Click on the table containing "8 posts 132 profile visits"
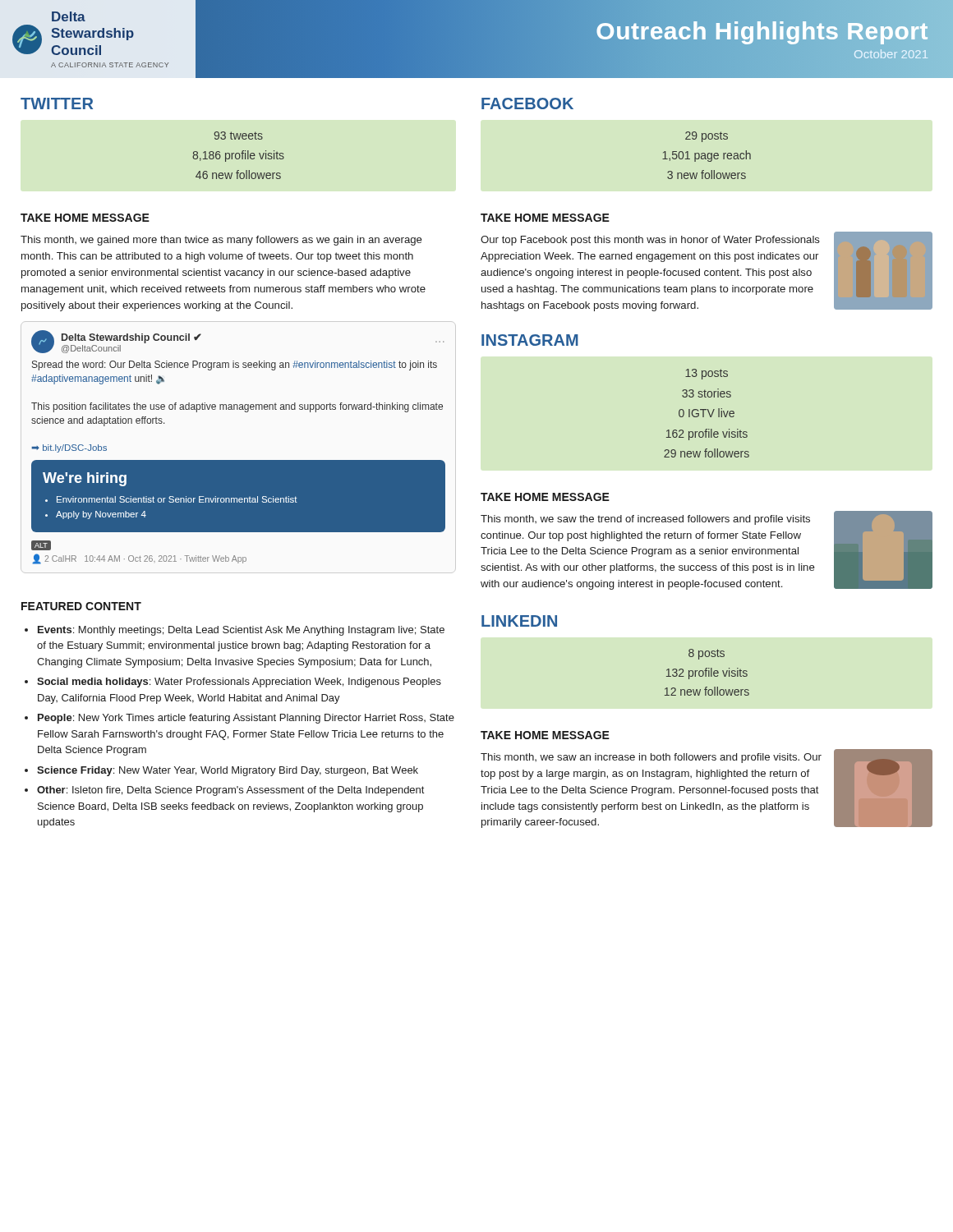The image size is (953, 1232). pos(707,673)
